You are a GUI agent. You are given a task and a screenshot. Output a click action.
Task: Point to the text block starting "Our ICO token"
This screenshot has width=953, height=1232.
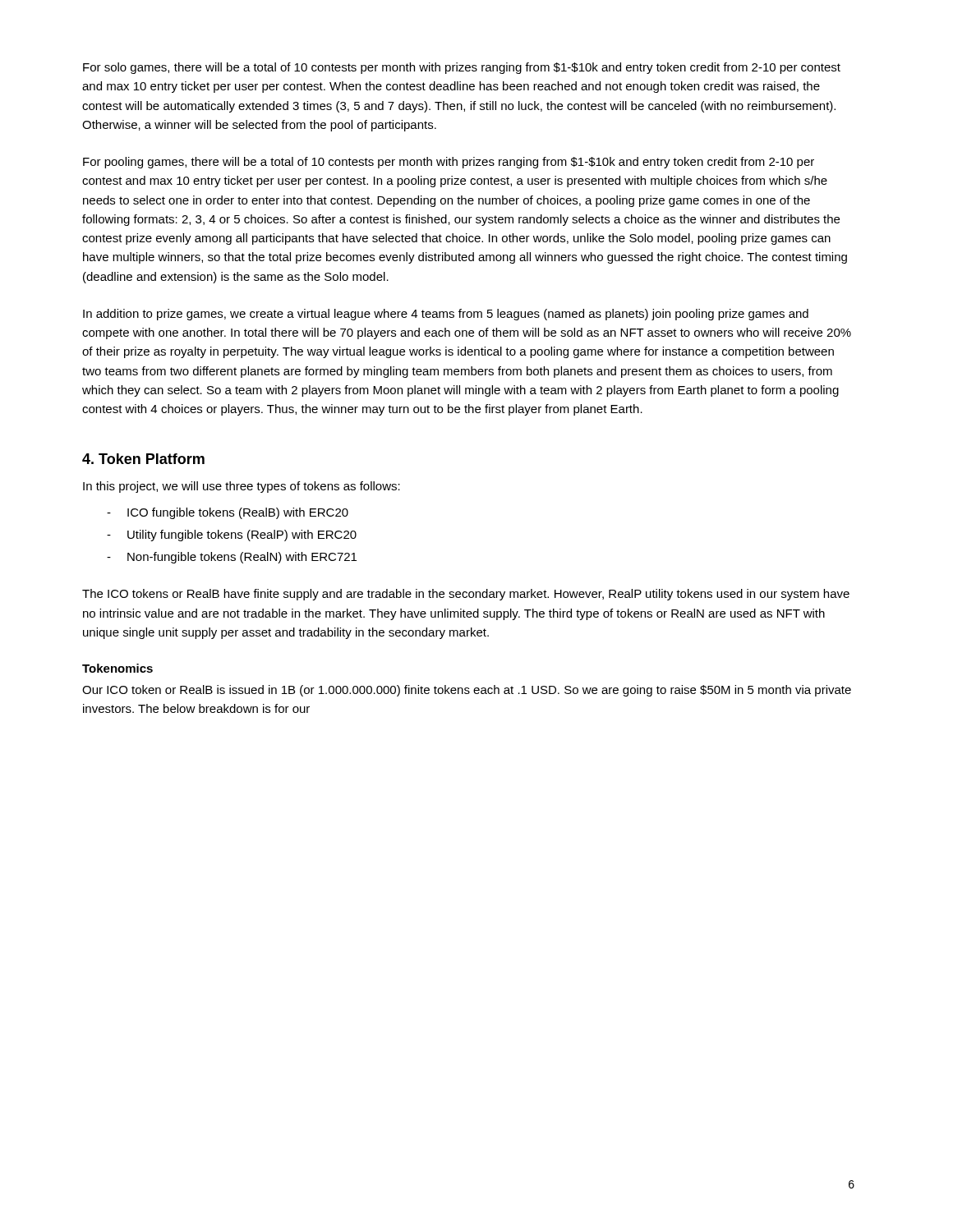pyautogui.click(x=467, y=699)
